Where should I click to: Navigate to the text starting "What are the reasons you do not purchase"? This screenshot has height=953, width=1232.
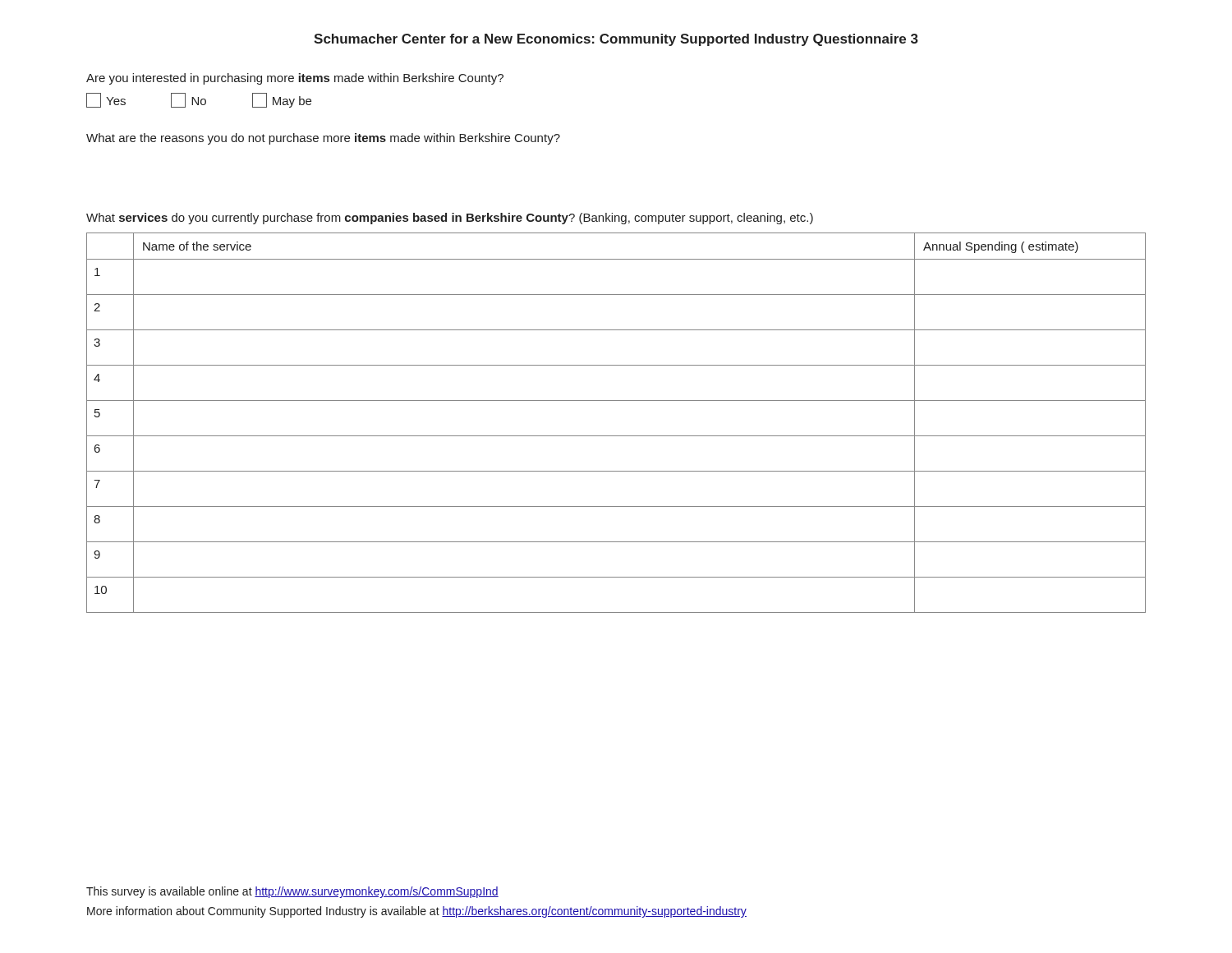point(323,138)
